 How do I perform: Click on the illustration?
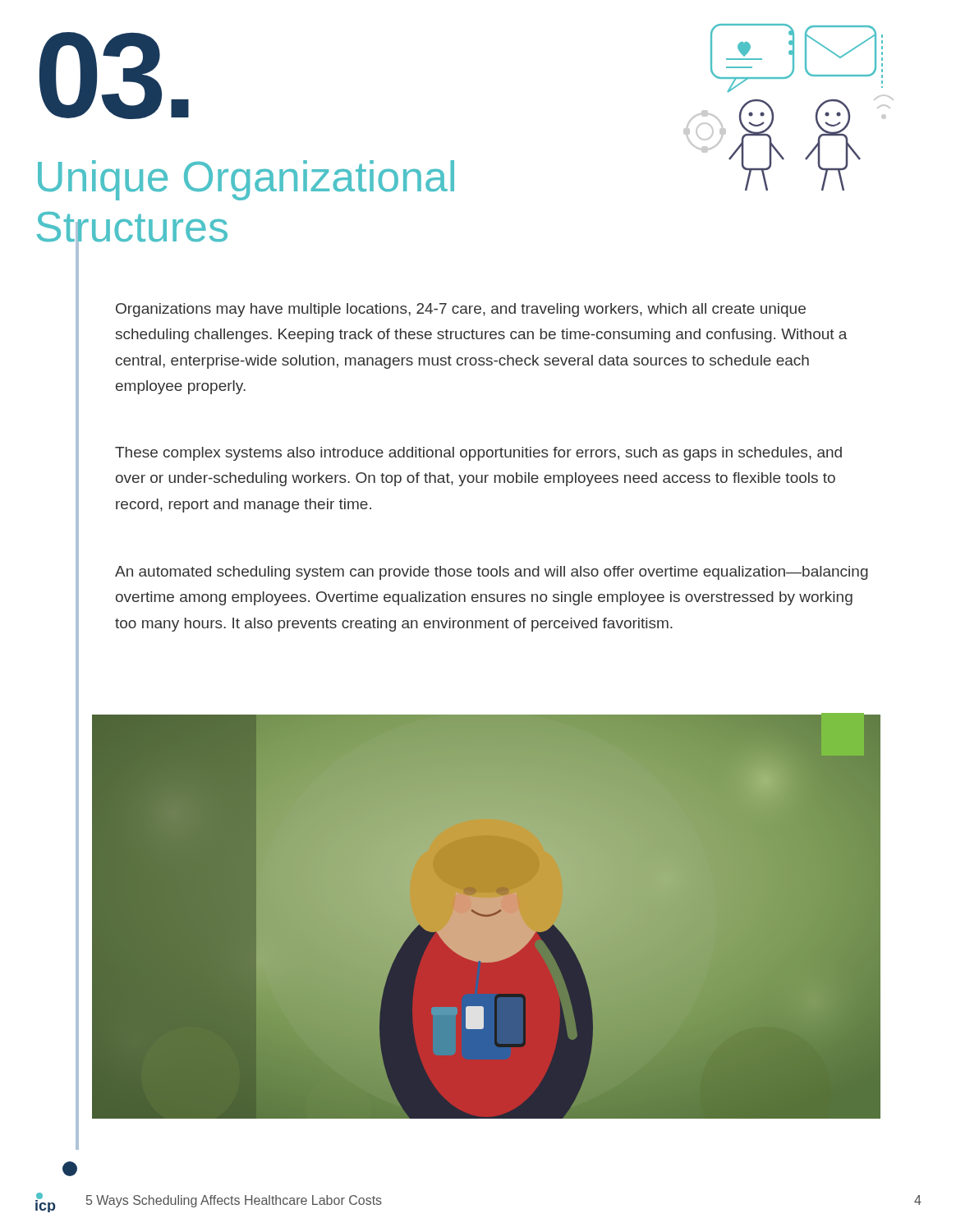781,106
